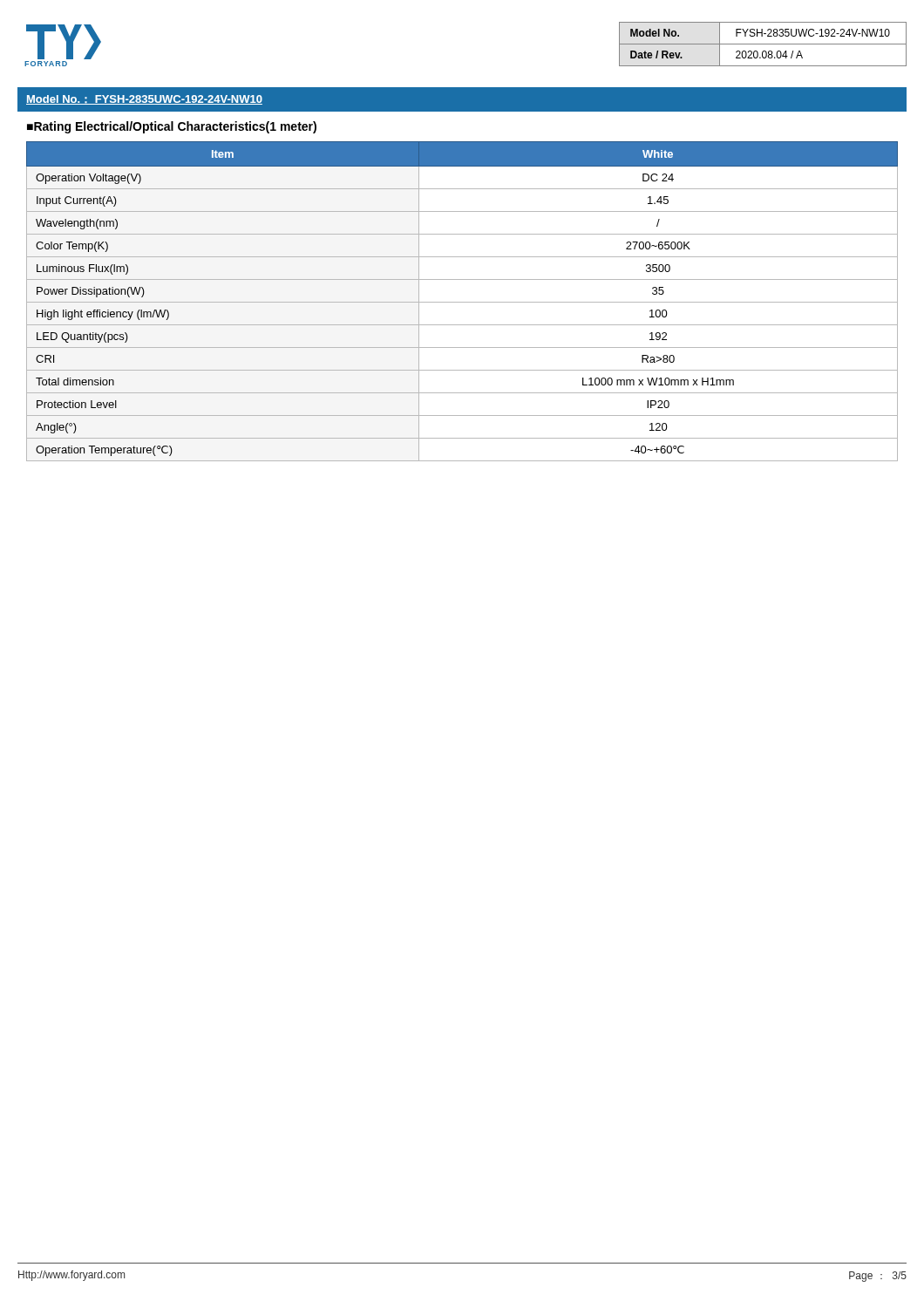Click on the table containing "High light efficiency (lm/W)"
The image size is (924, 1308).
click(462, 301)
